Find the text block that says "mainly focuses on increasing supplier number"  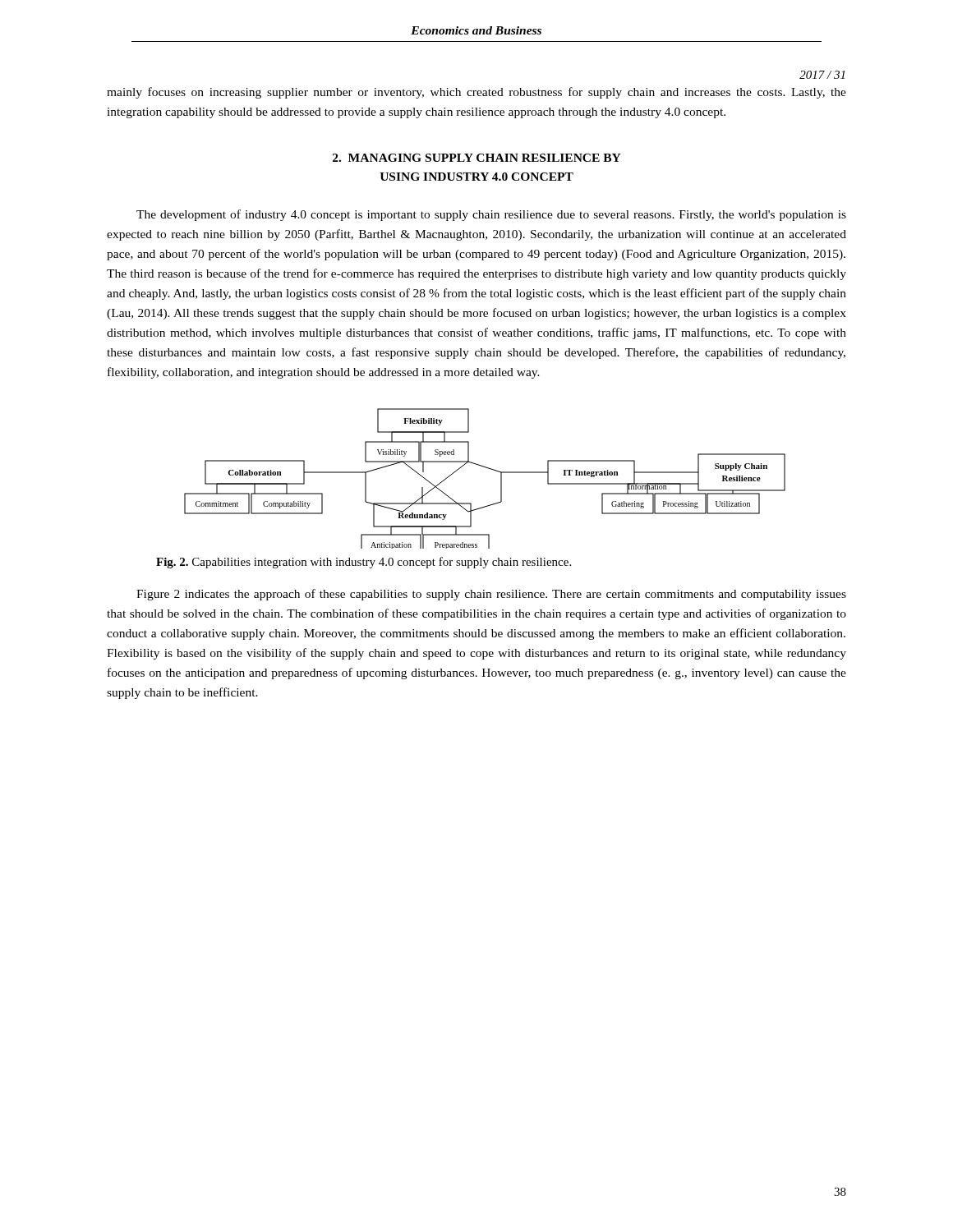pyautogui.click(x=476, y=101)
